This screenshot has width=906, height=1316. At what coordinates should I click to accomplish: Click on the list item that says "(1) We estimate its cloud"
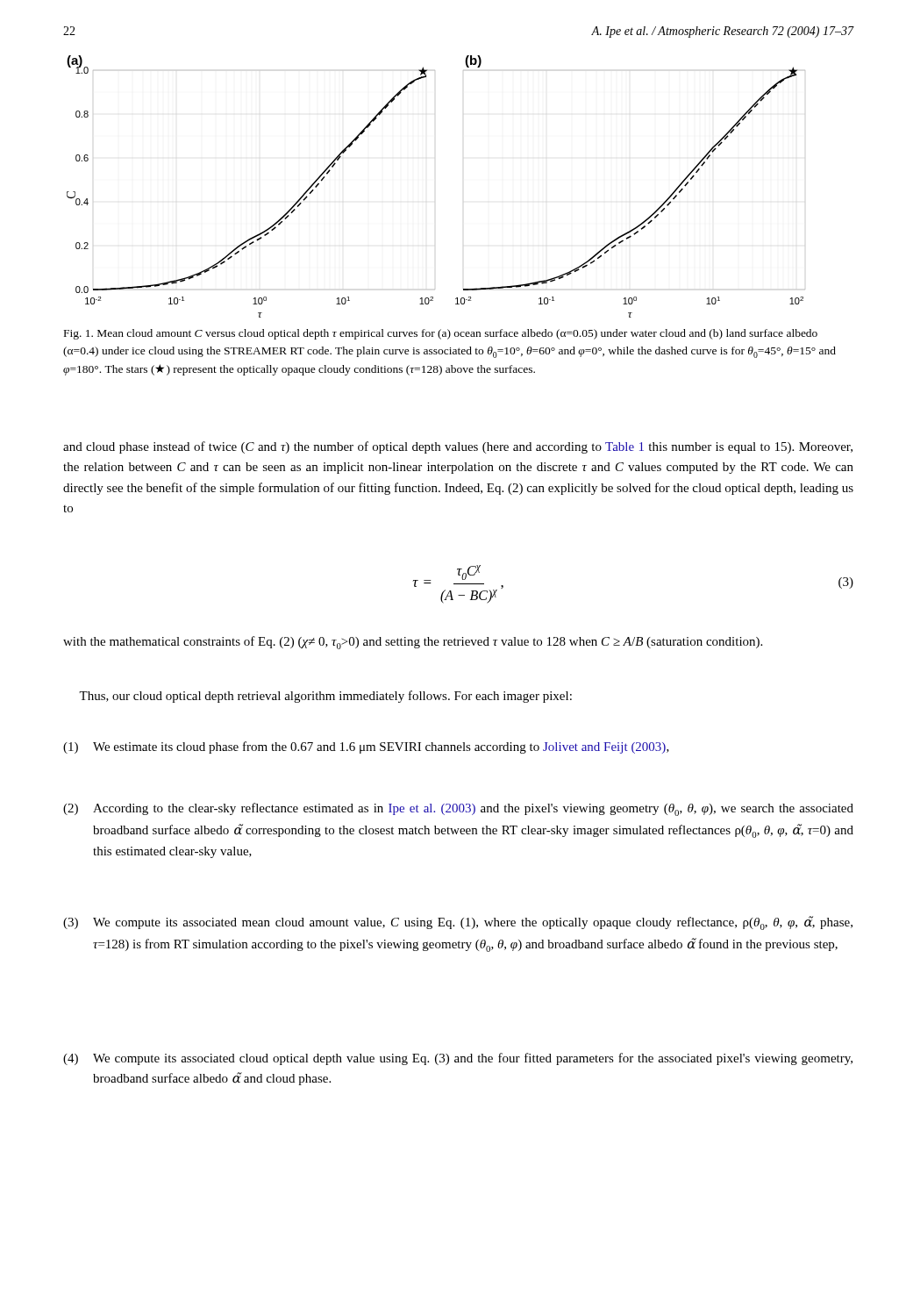(x=366, y=747)
